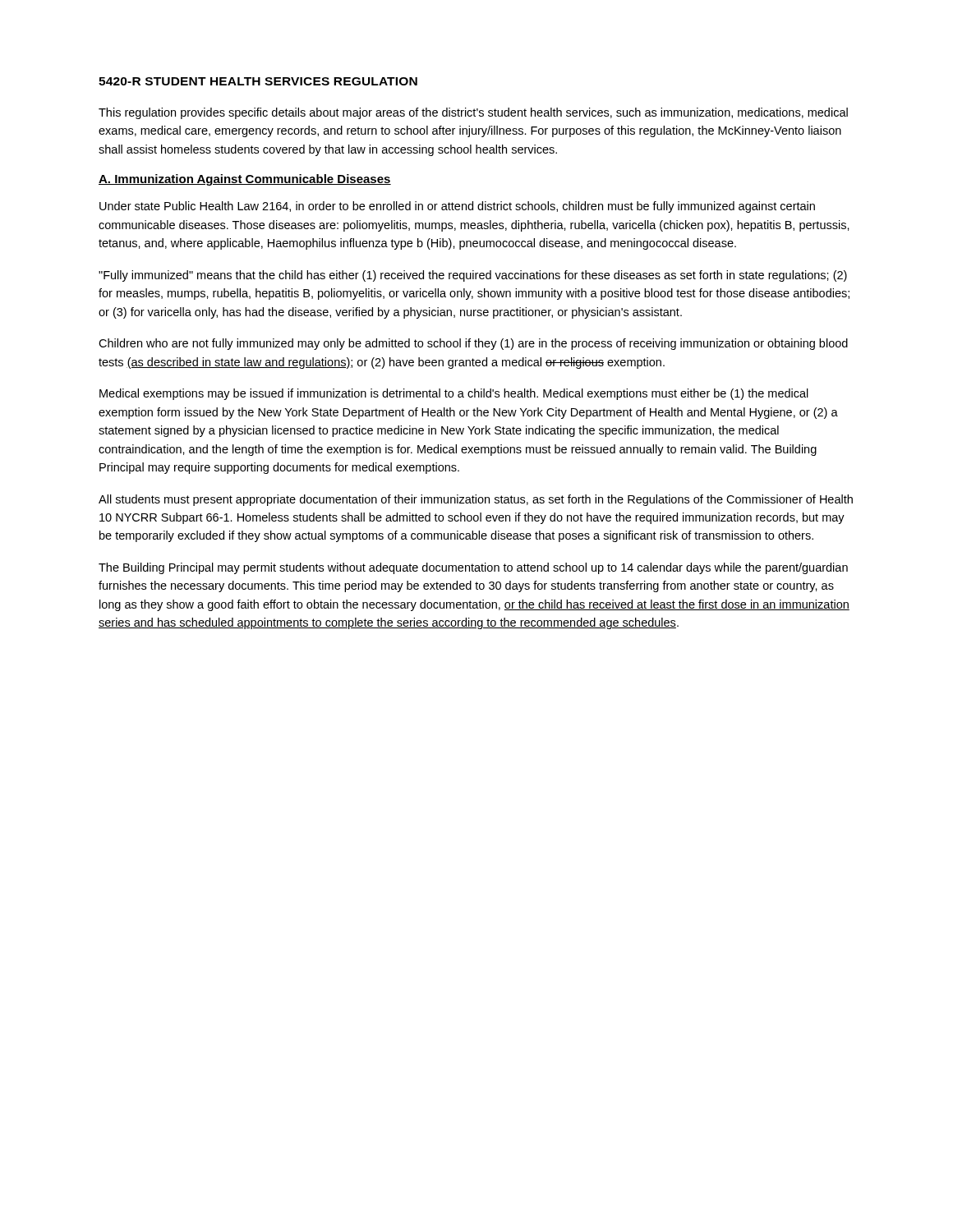Locate the text block with the text "All students must present appropriate"
953x1232 pixels.
point(476,517)
